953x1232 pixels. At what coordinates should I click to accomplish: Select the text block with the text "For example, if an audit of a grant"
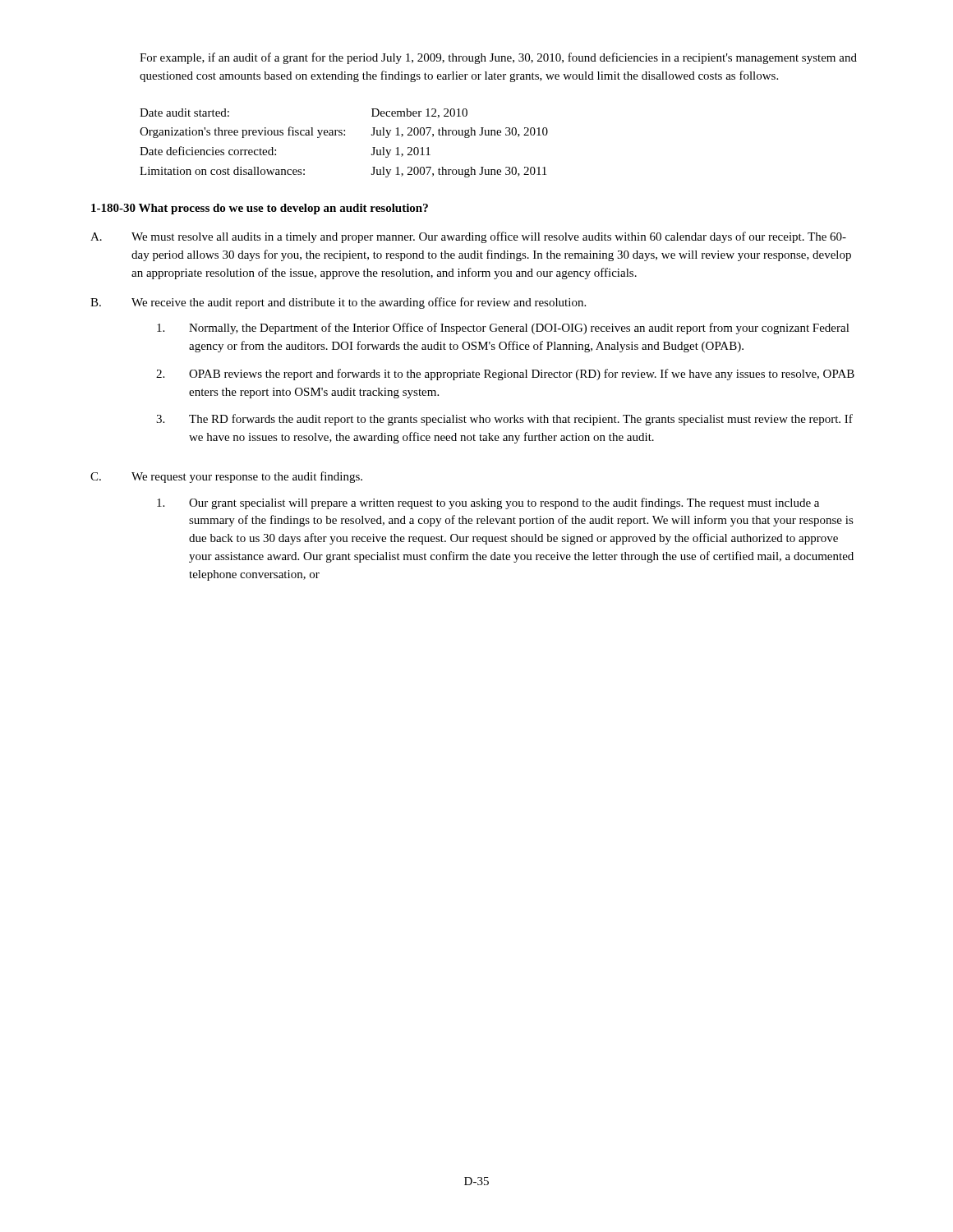[x=498, y=66]
